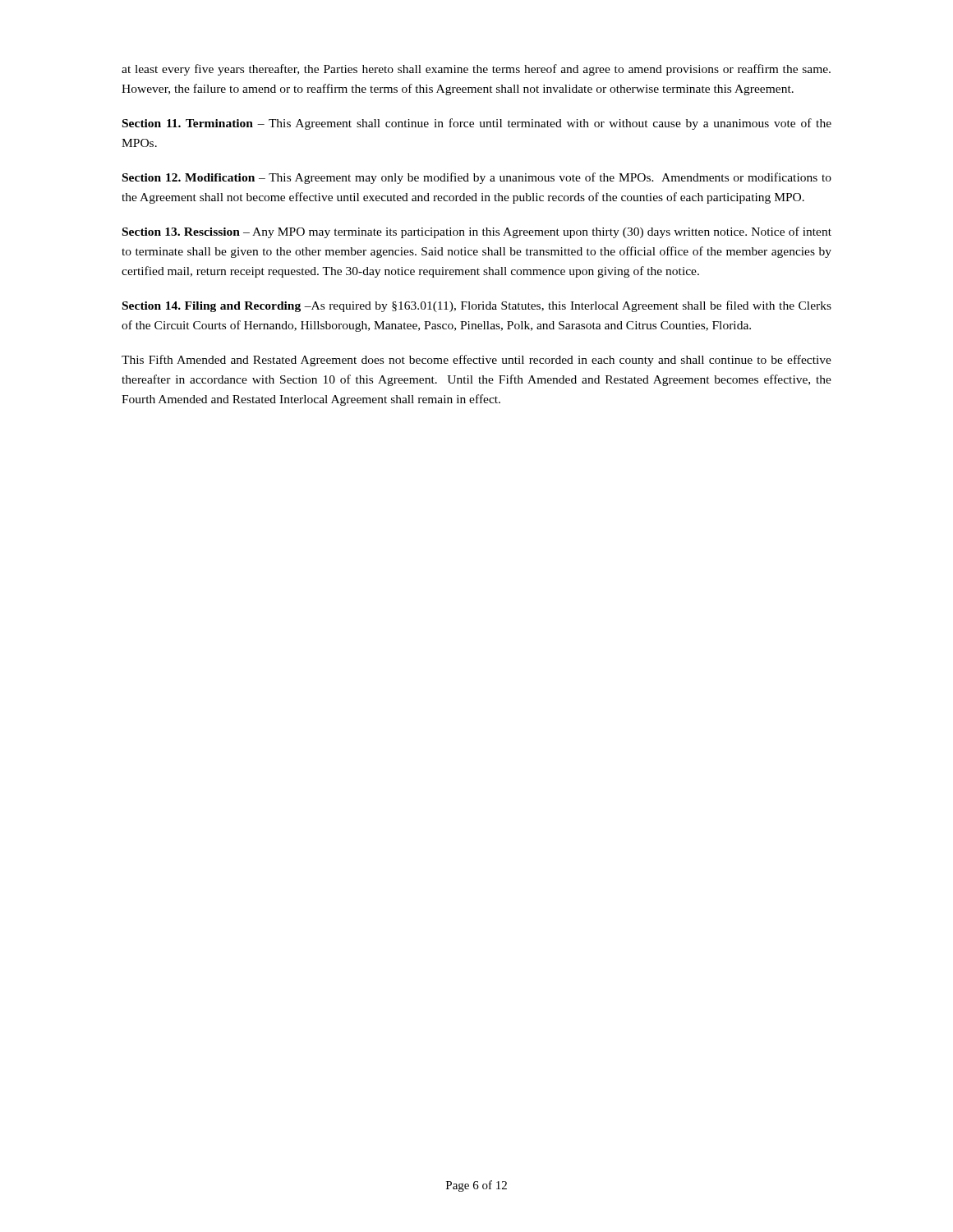953x1232 pixels.
Task: Locate the region starting "Section 14. Filing and Recording –As"
Action: click(476, 315)
